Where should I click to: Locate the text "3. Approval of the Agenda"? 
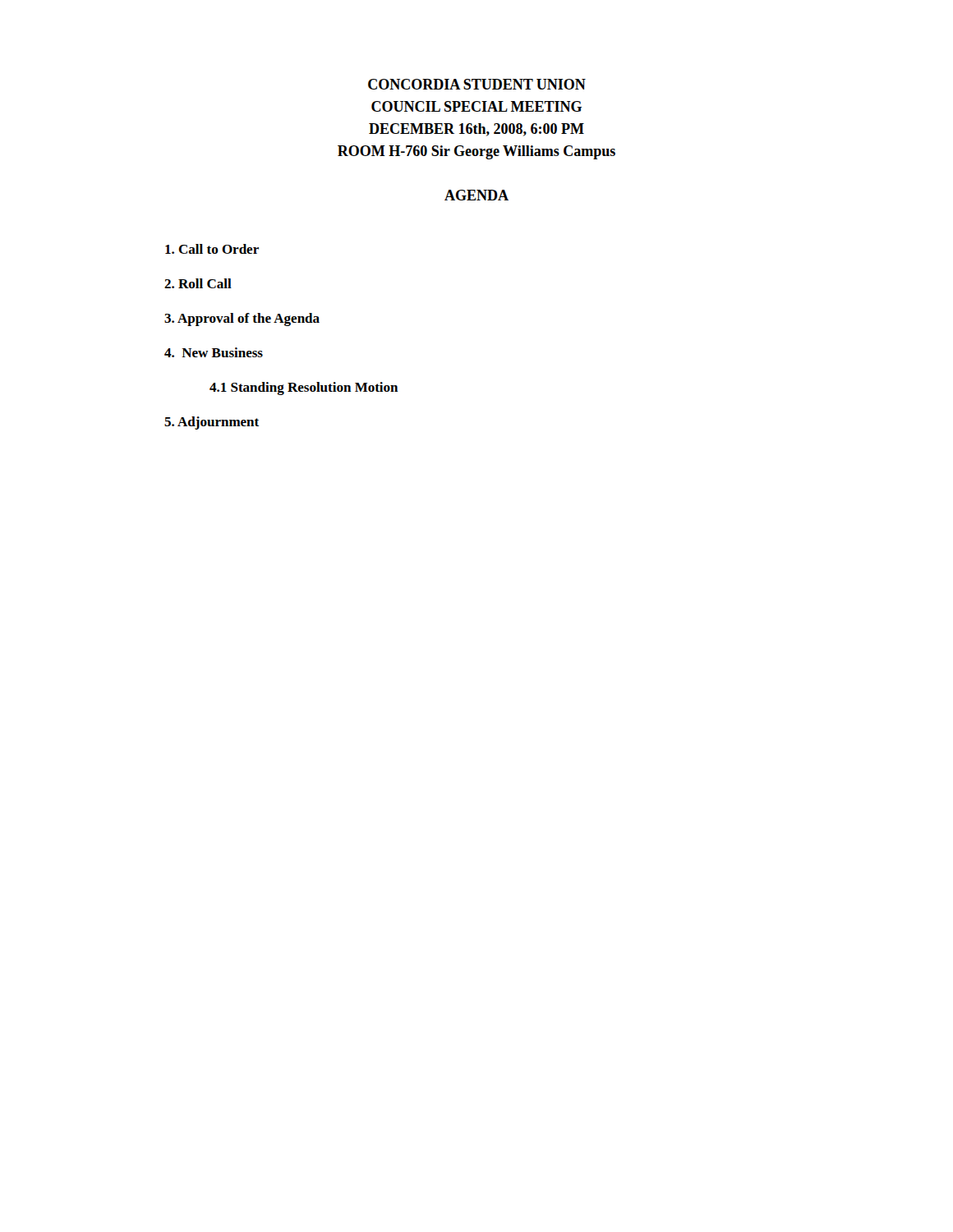[242, 318]
